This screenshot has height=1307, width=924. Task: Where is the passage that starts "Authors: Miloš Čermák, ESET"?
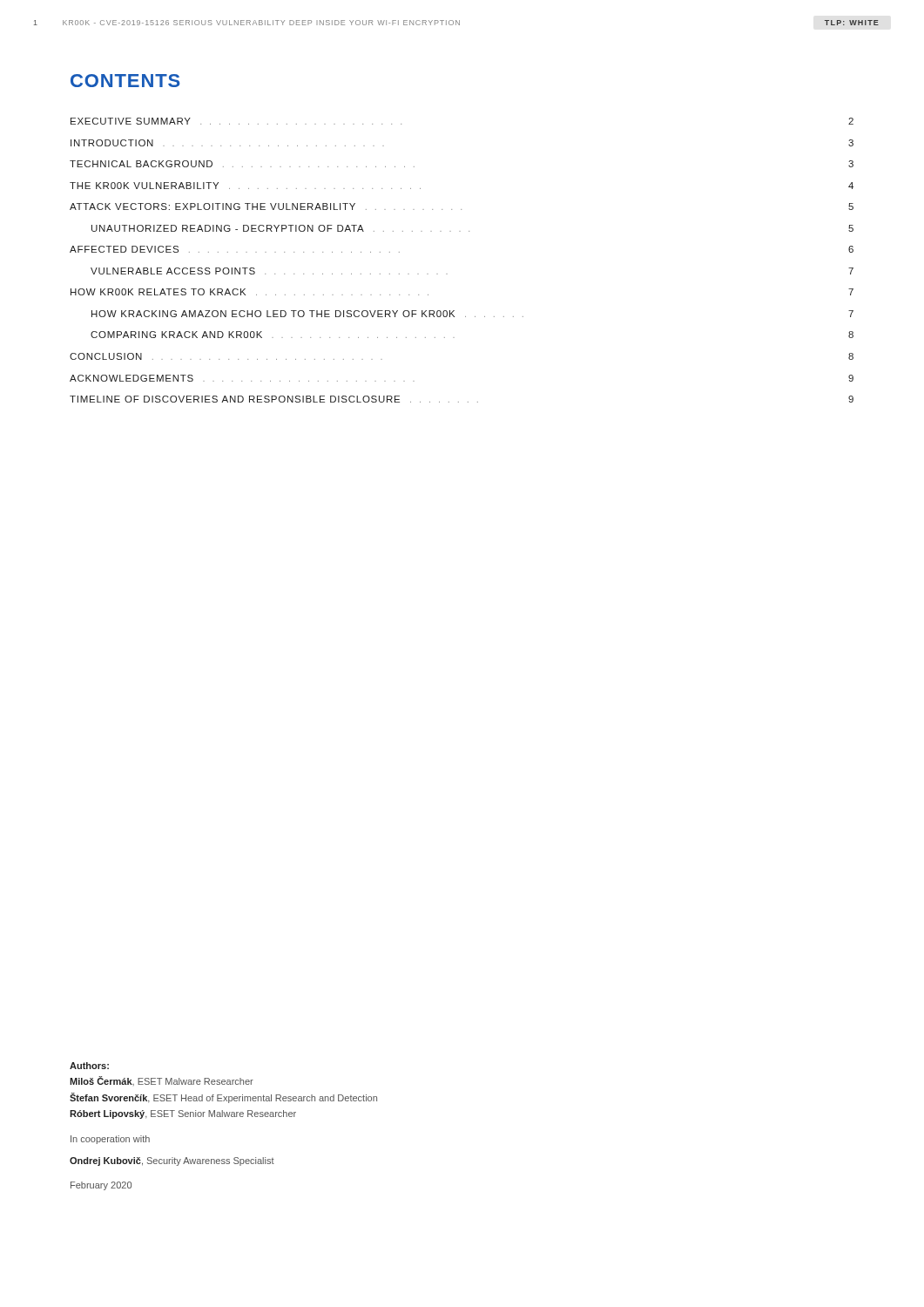[x=224, y=1127]
